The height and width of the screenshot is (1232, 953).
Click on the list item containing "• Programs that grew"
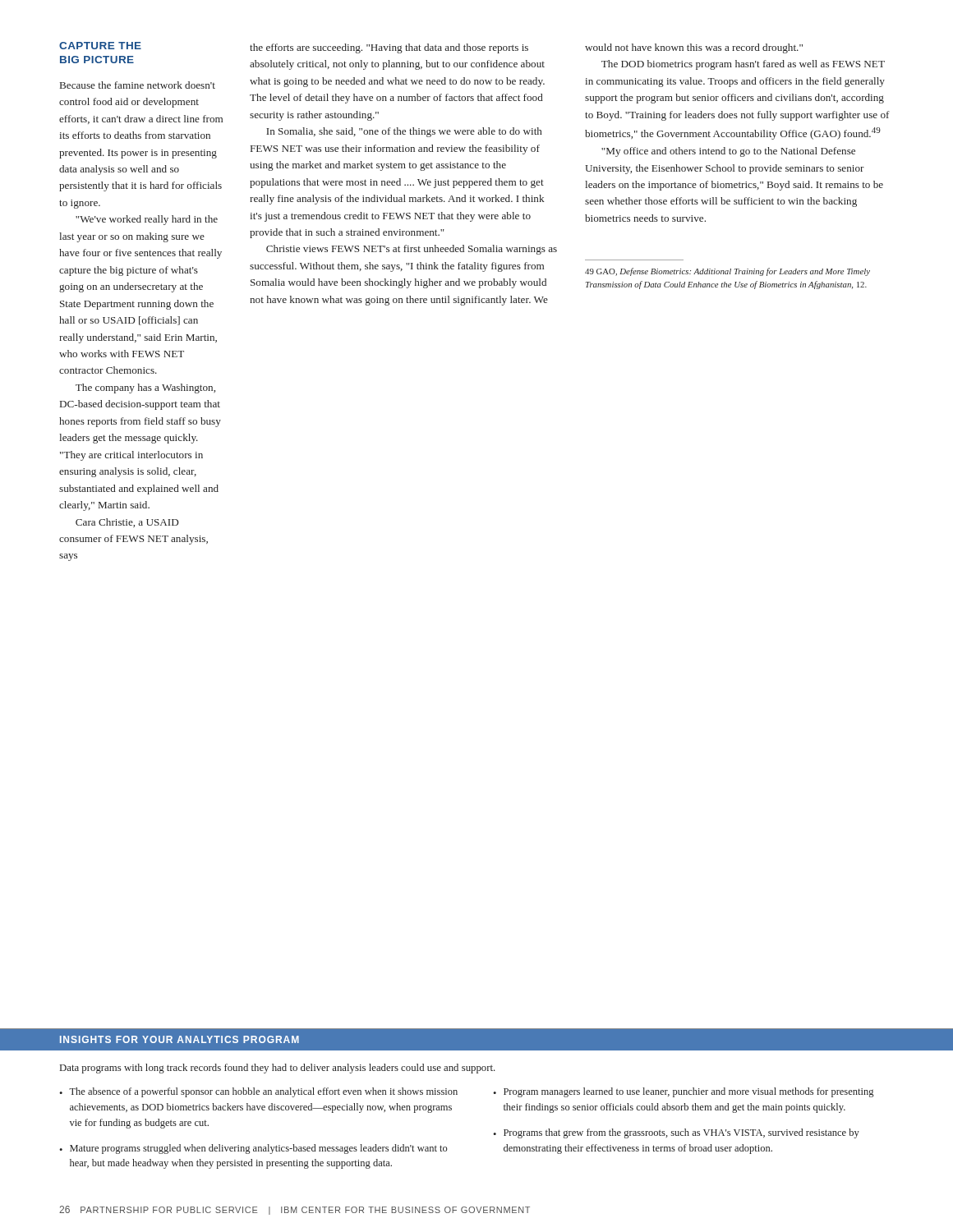[693, 1140]
